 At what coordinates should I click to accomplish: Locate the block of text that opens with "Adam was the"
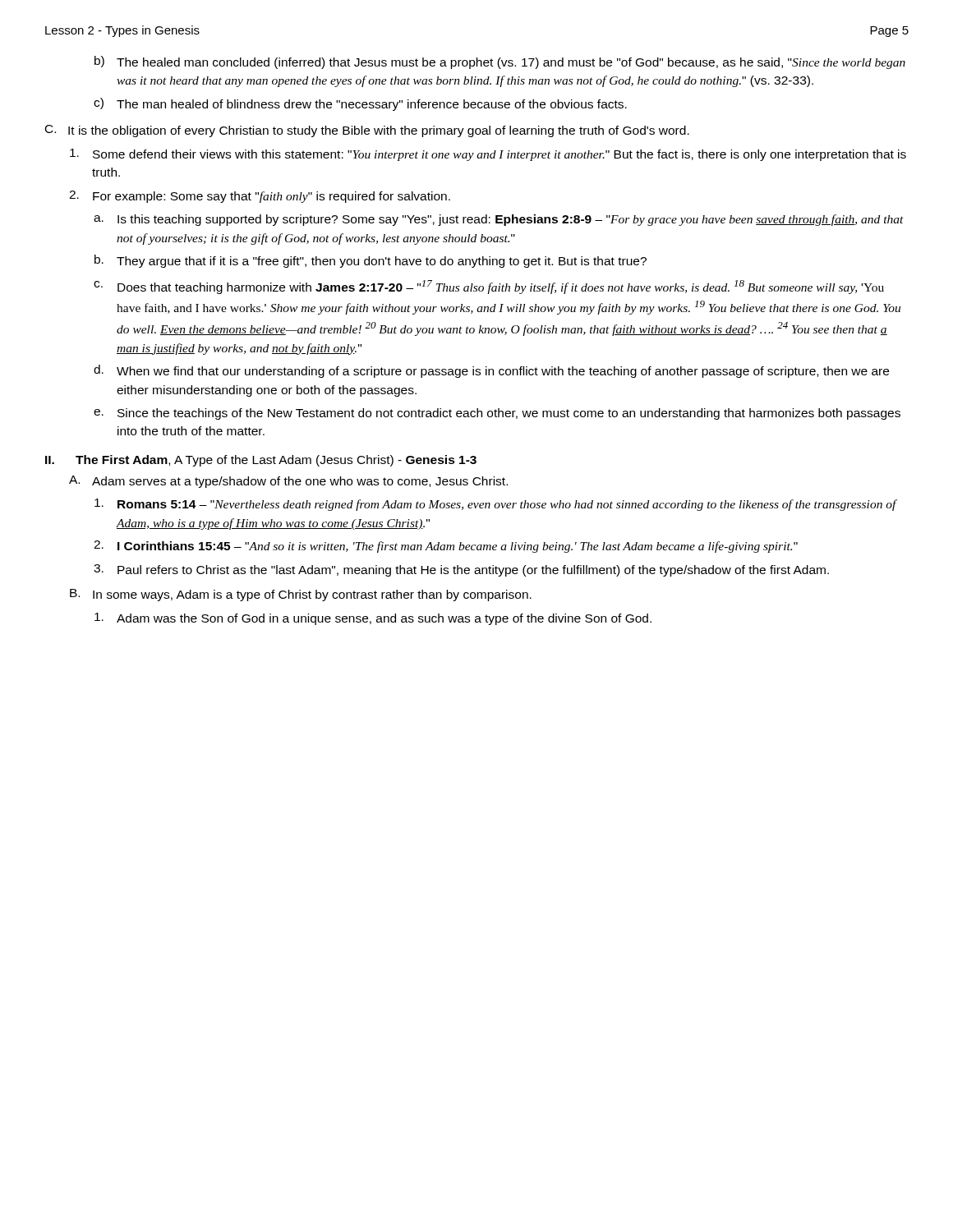(x=501, y=618)
